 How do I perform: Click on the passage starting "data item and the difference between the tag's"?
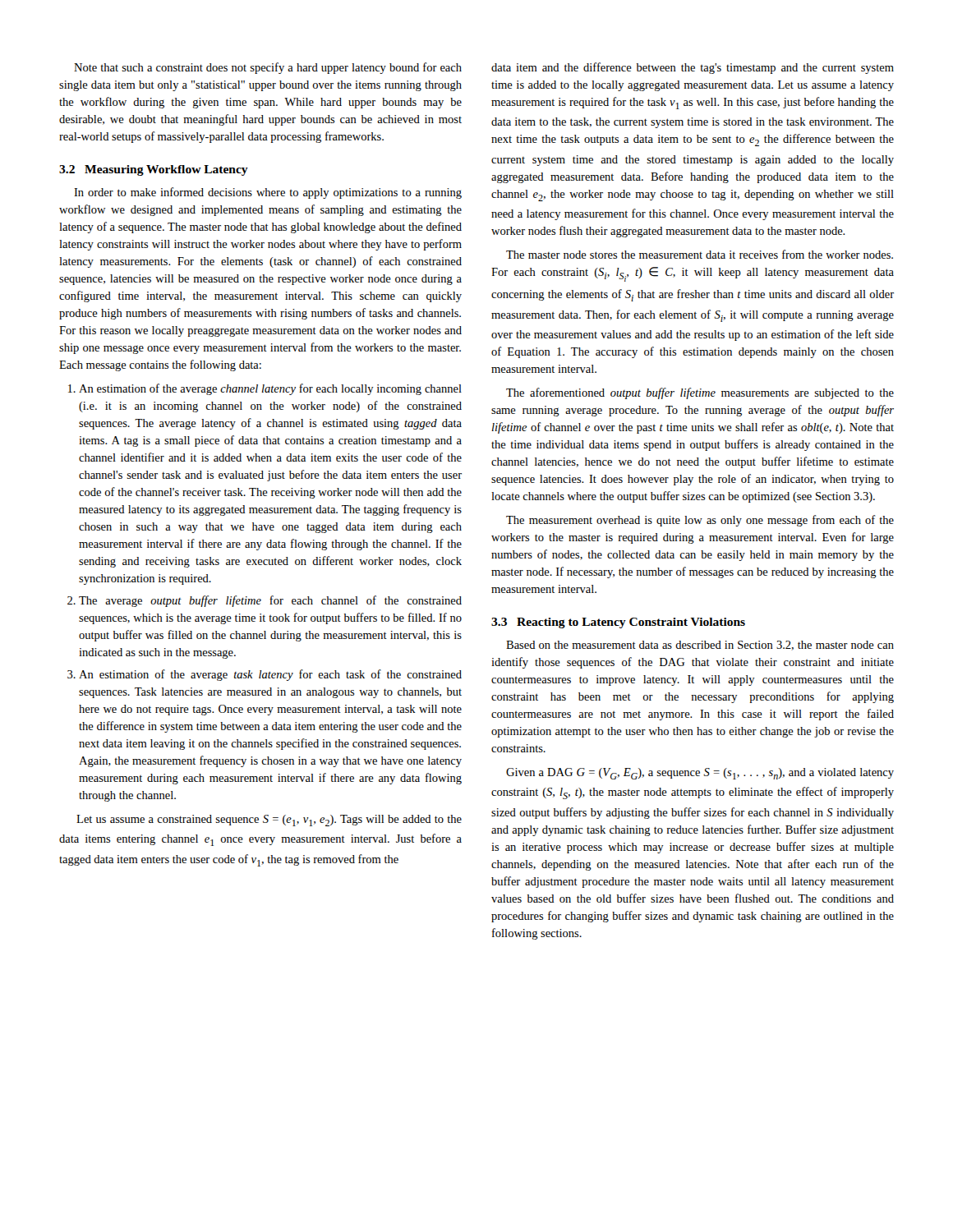(693, 149)
